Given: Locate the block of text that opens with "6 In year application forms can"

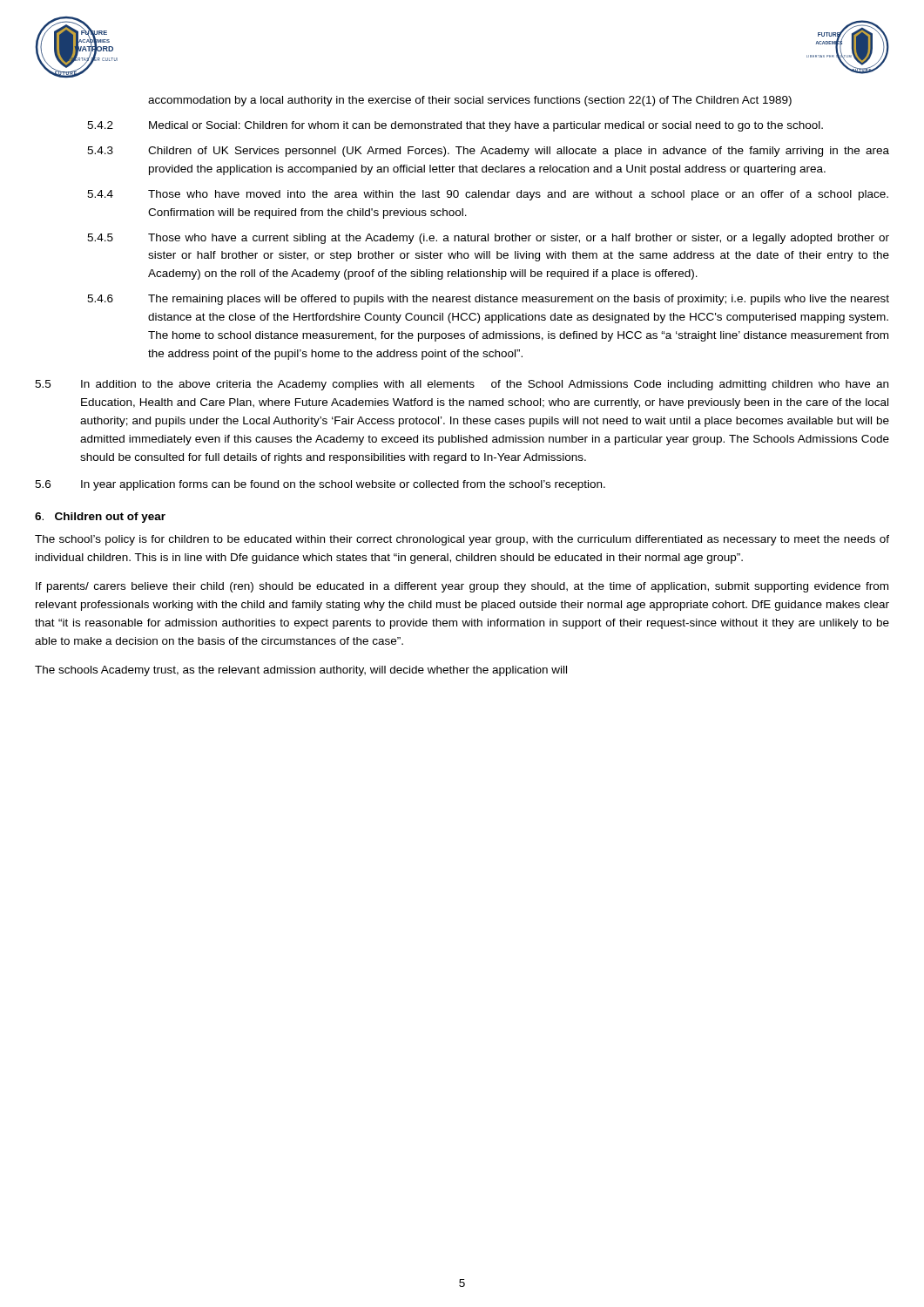Looking at the screenshot, I should pos(462,485).
